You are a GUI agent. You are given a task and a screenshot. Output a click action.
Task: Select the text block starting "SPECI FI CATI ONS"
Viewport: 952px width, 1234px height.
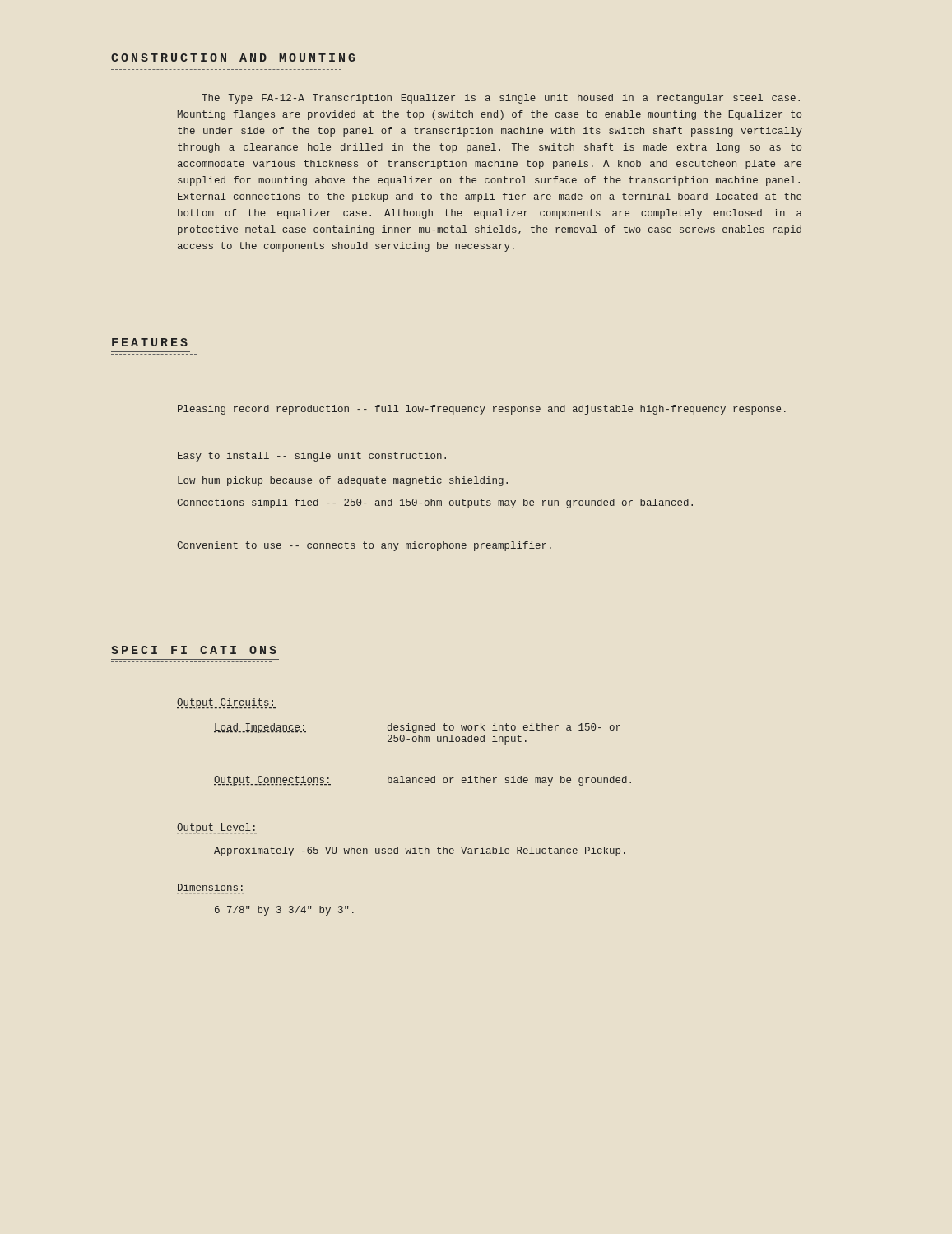pyautogui.click(x=195, y=653)
